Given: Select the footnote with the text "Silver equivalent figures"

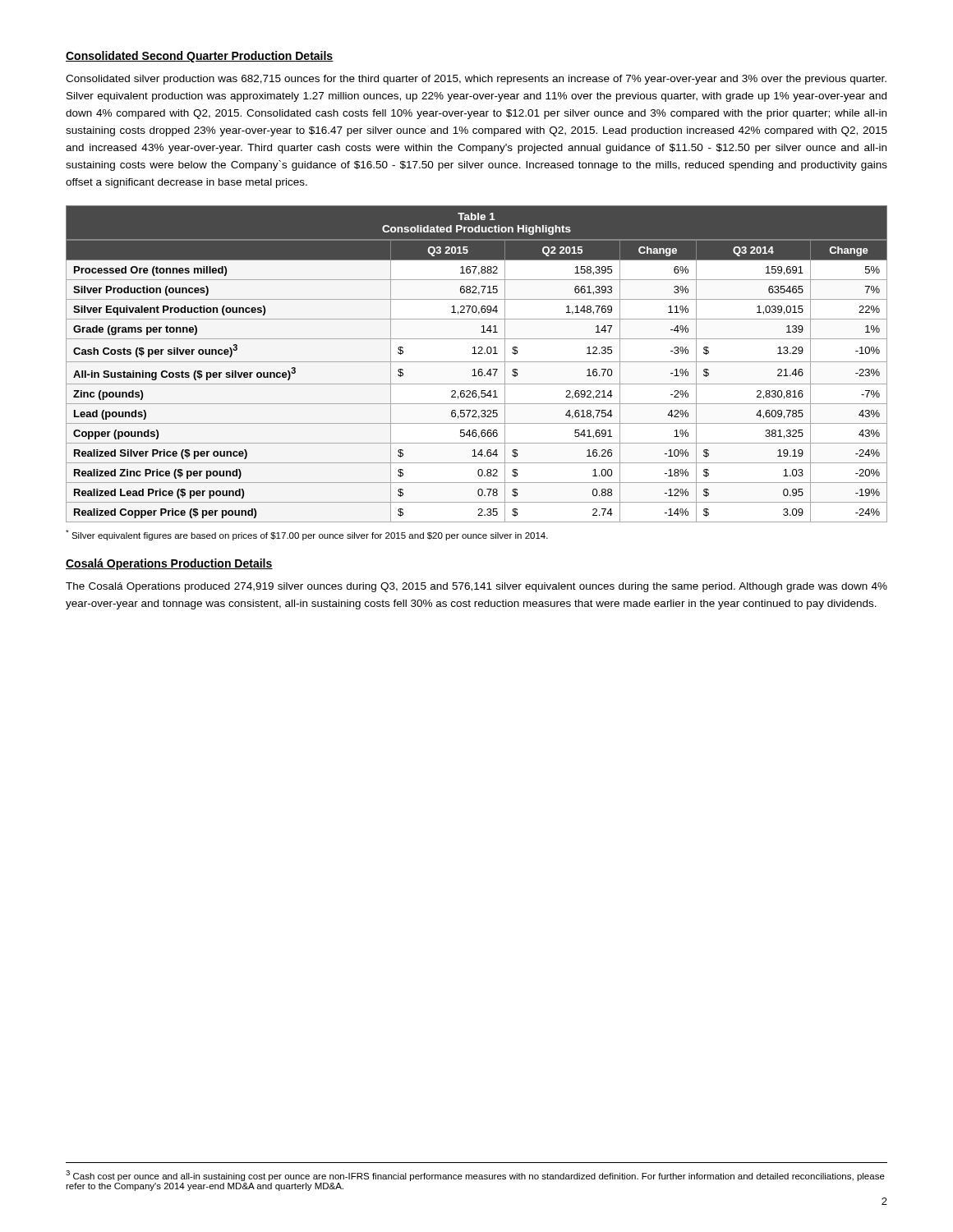Looking at the screenshot, I should pyautogui.click(x=307, y=534).
